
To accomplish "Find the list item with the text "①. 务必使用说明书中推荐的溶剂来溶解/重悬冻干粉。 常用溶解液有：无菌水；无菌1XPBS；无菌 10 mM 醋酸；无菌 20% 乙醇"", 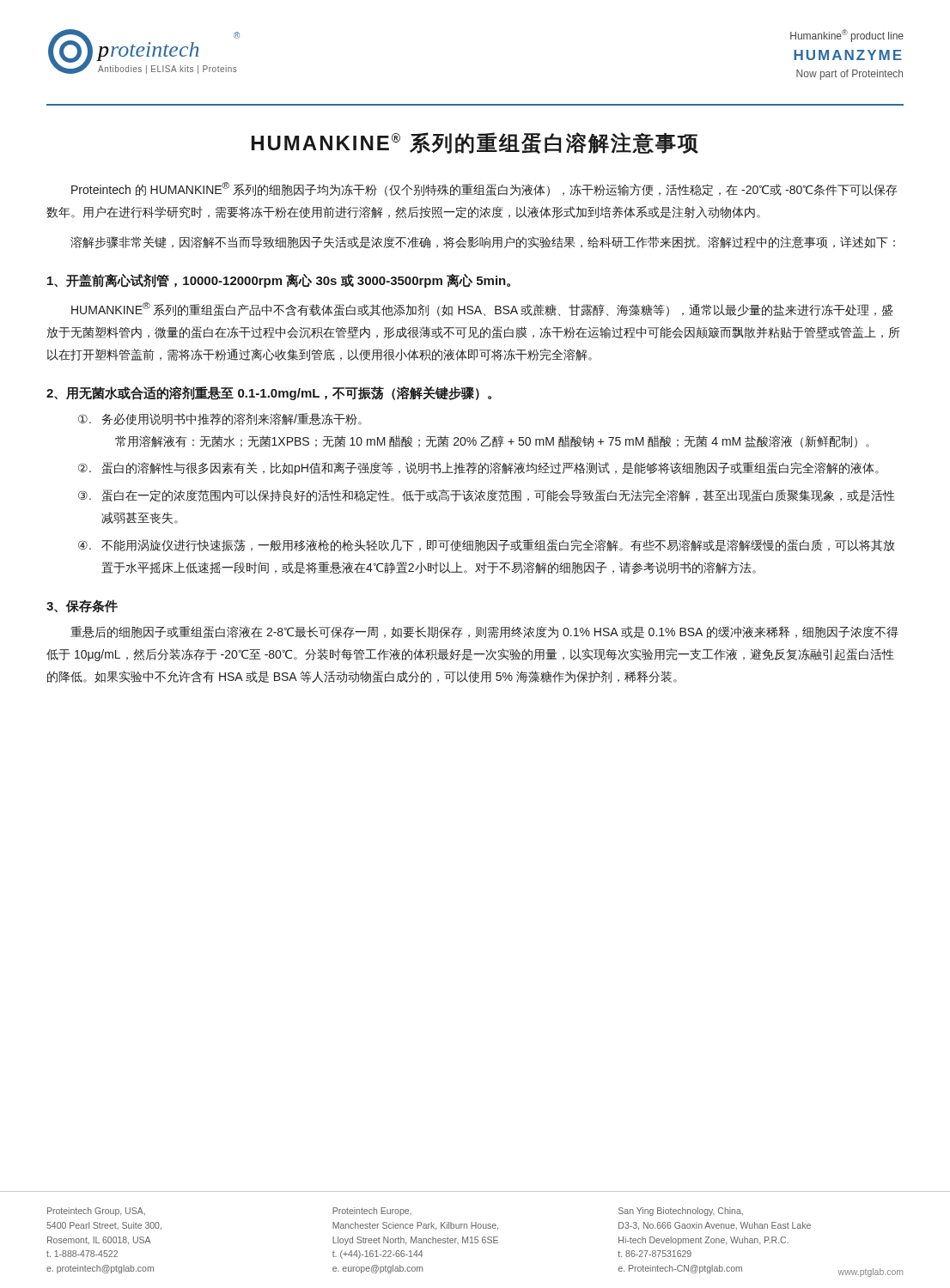I will 490,431.
